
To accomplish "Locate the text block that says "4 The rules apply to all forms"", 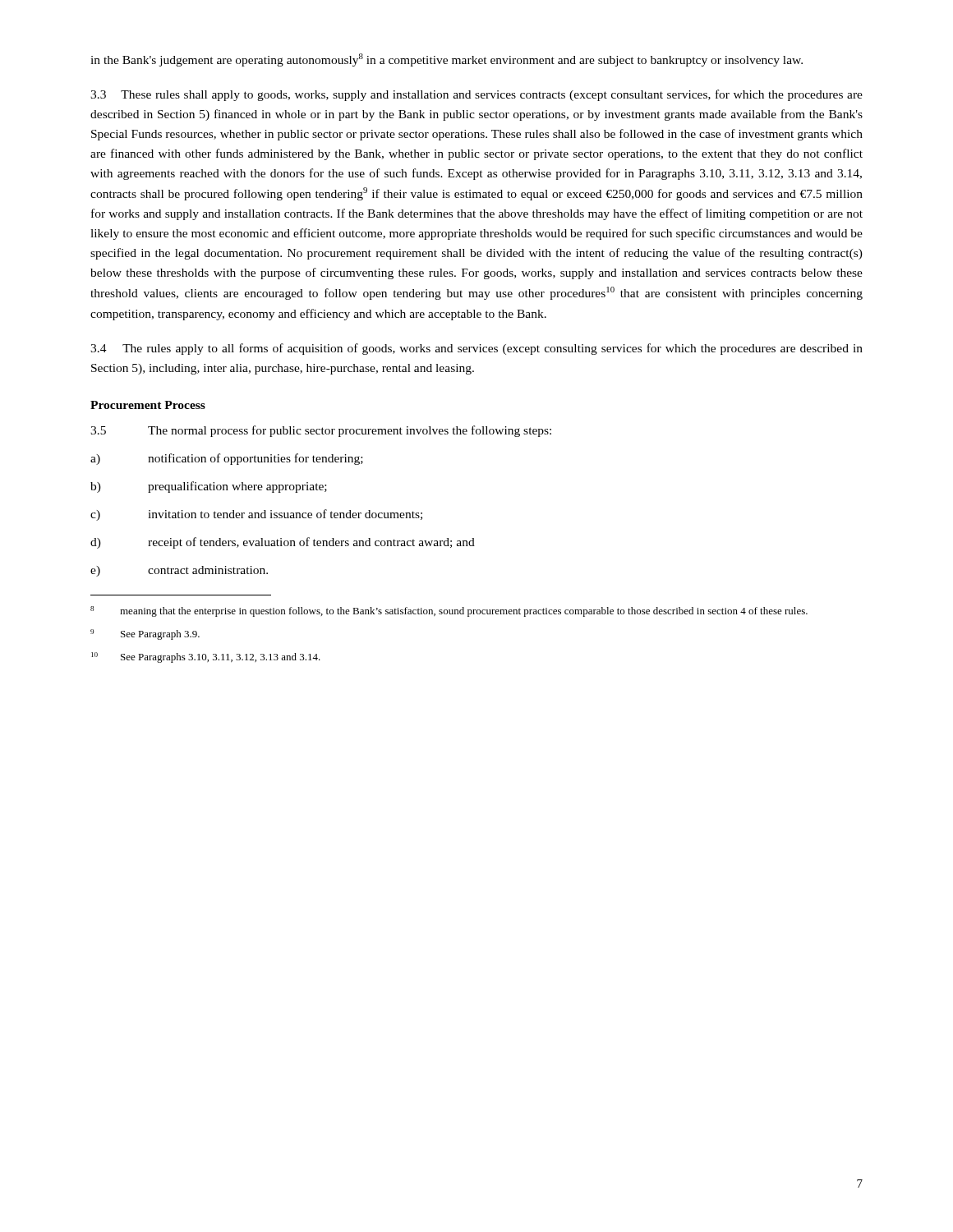I will click(476, 358).
